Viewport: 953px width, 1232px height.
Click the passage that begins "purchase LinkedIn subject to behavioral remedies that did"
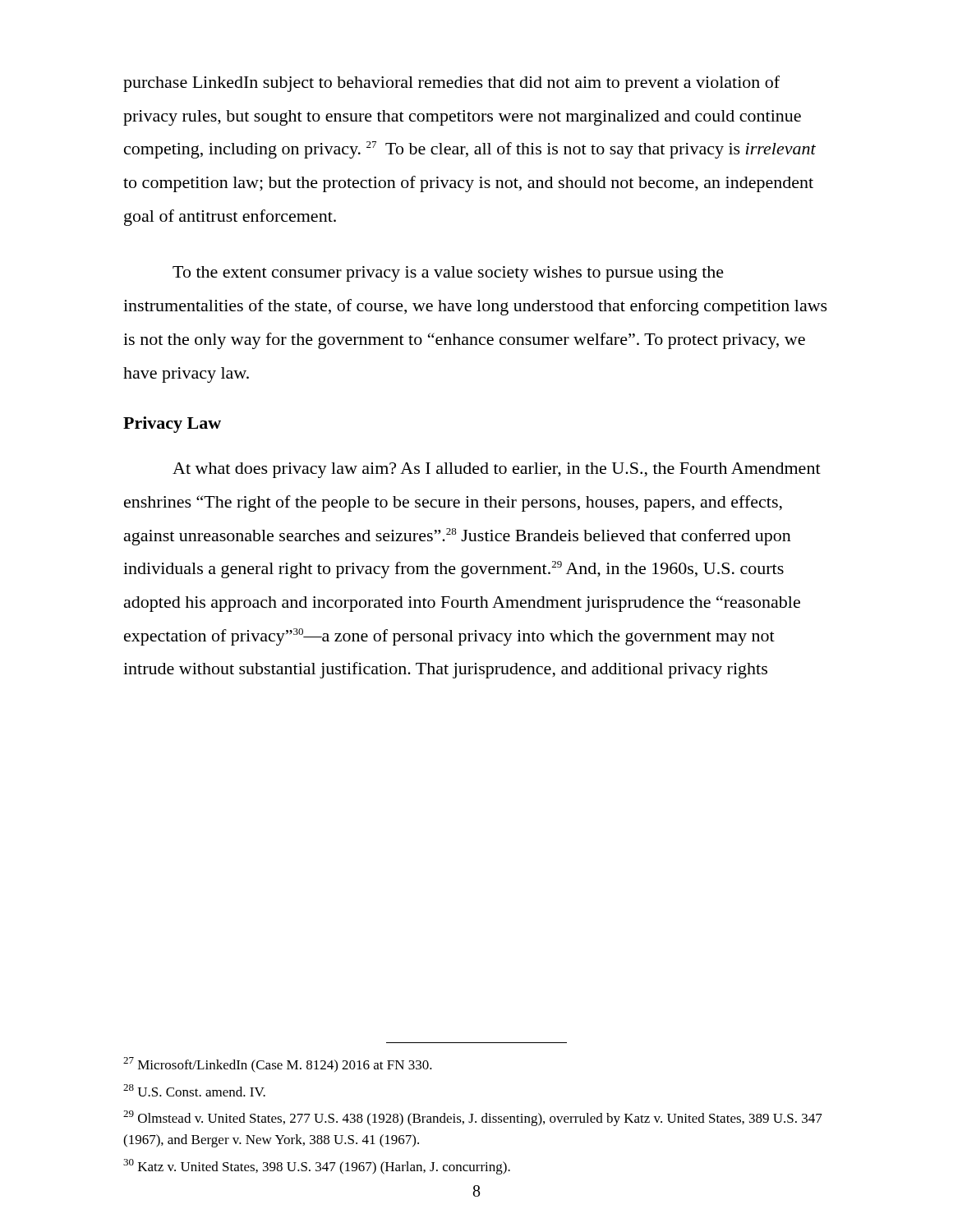click(469, 149)
